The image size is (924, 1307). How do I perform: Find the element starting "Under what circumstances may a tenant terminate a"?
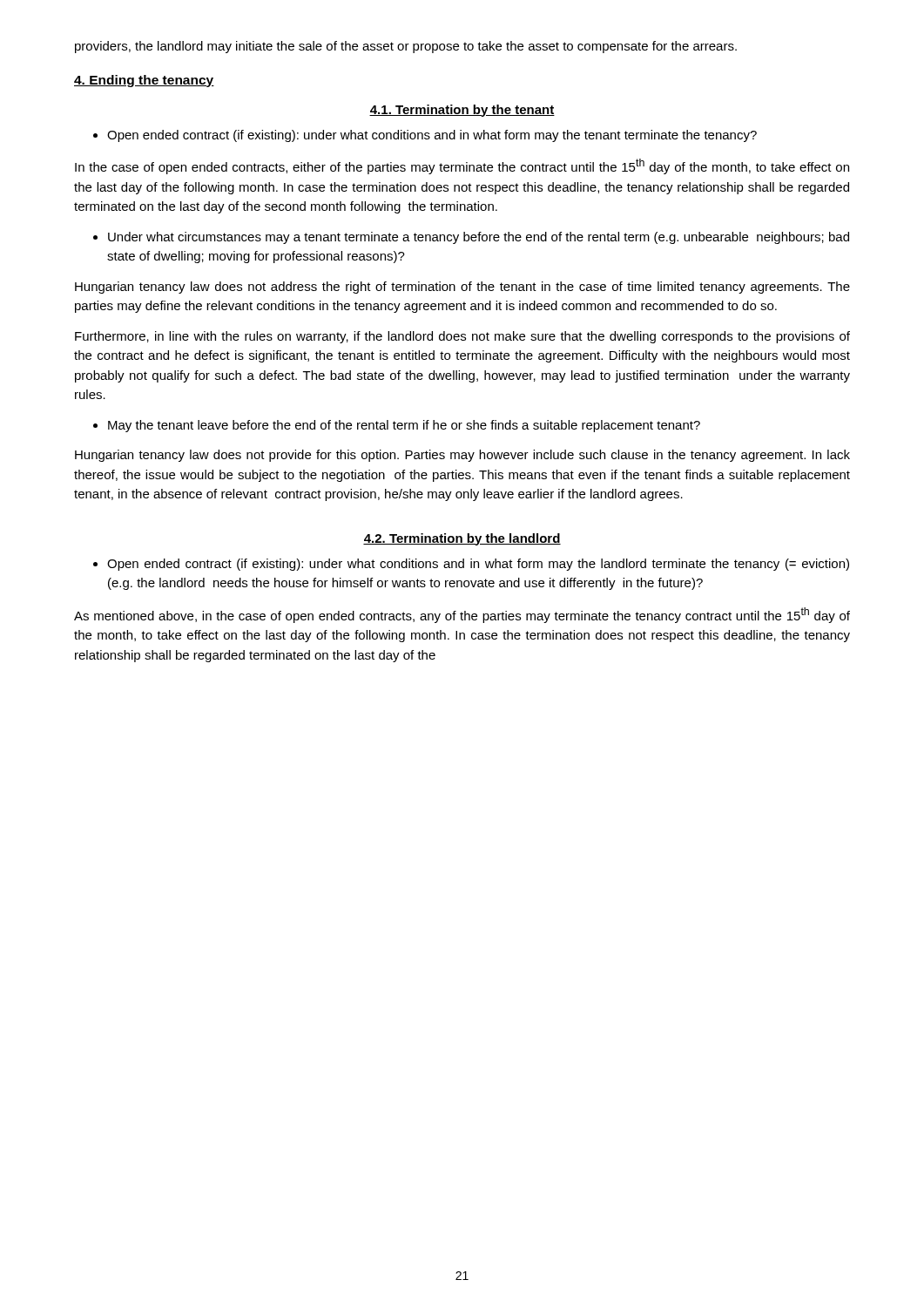pyautogui.click(x=462, y=247)
